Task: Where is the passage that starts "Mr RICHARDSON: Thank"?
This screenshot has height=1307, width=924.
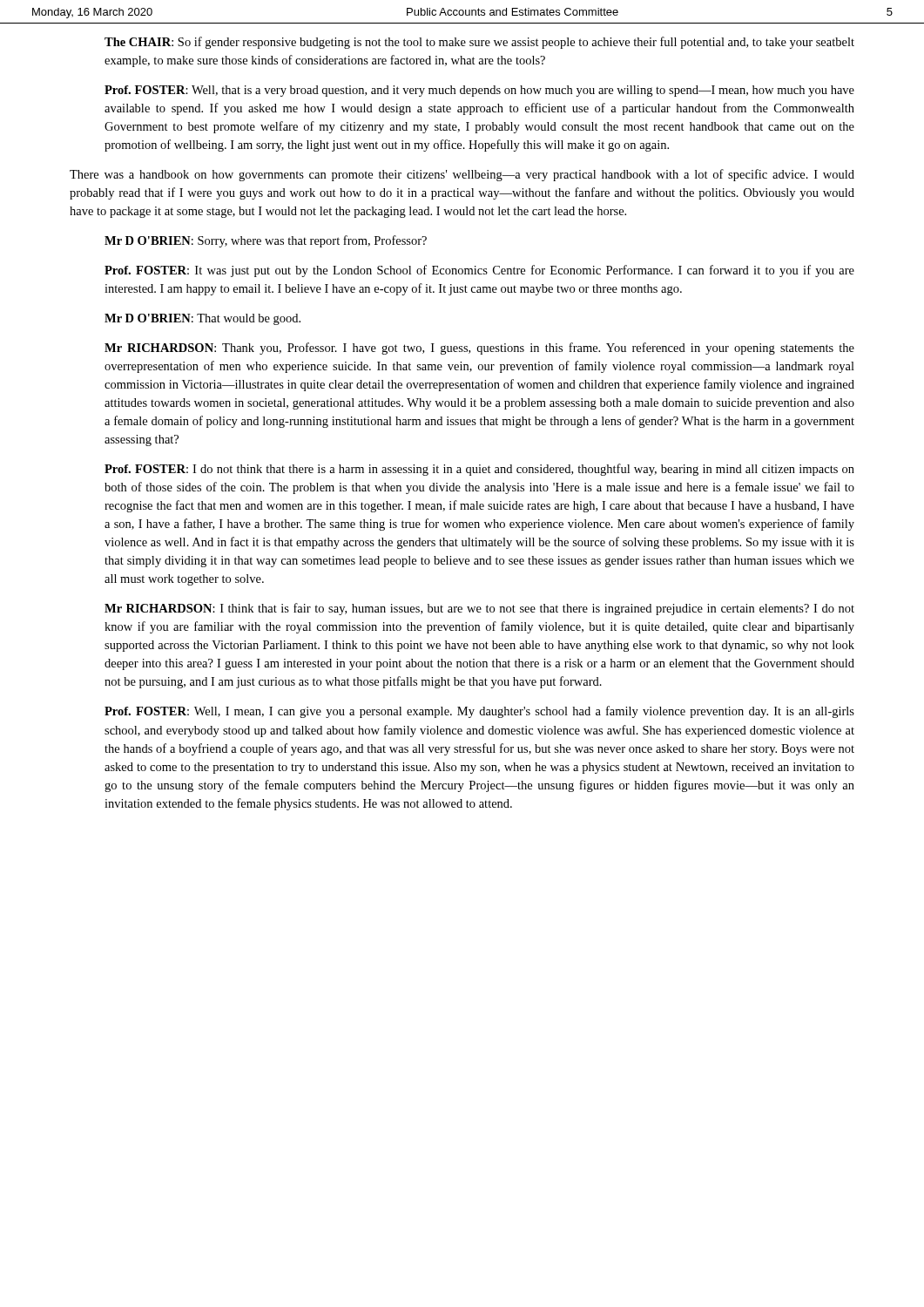Action: pos(479,394)
